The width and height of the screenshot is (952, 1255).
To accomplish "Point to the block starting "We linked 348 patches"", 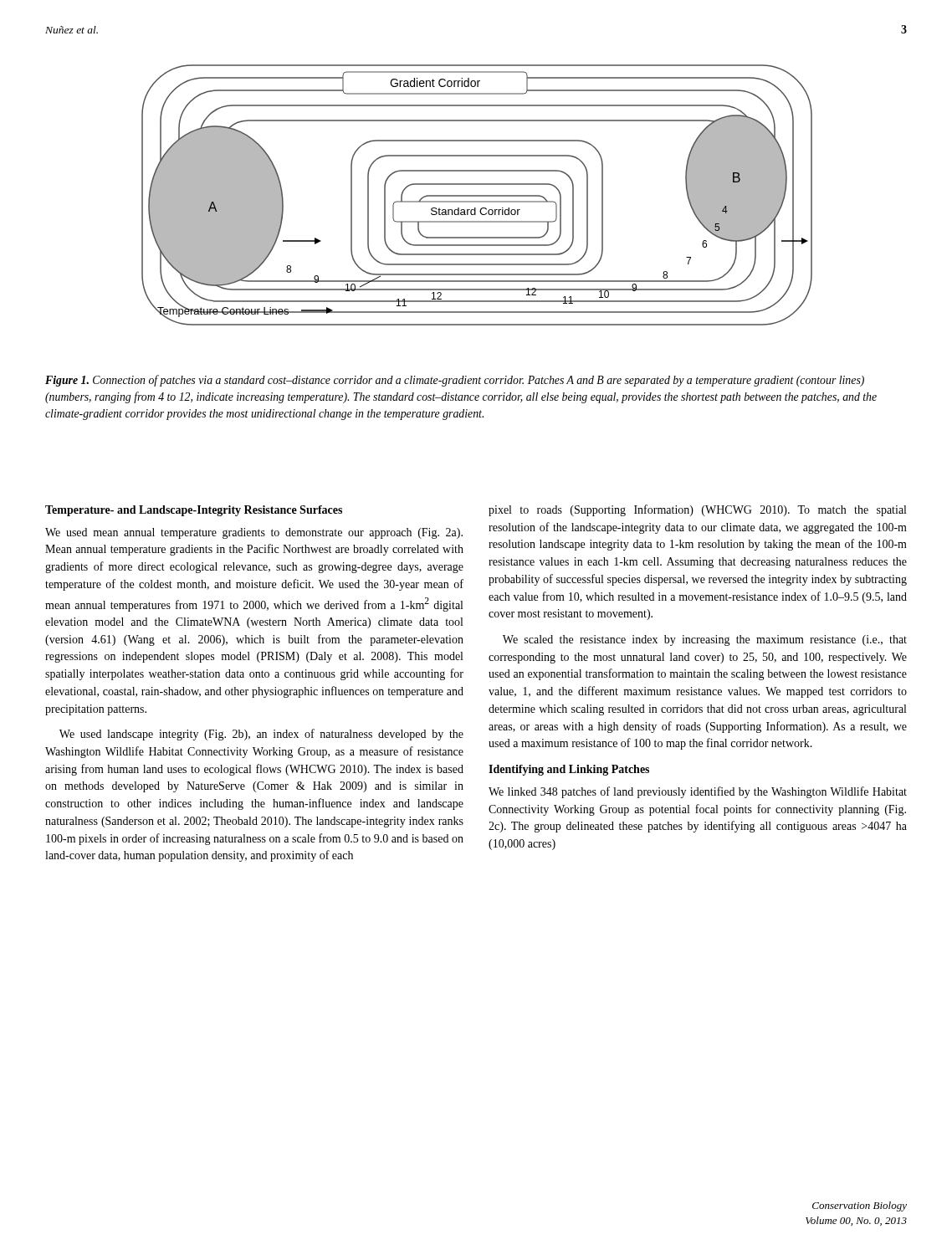I will tap(698, 818).
